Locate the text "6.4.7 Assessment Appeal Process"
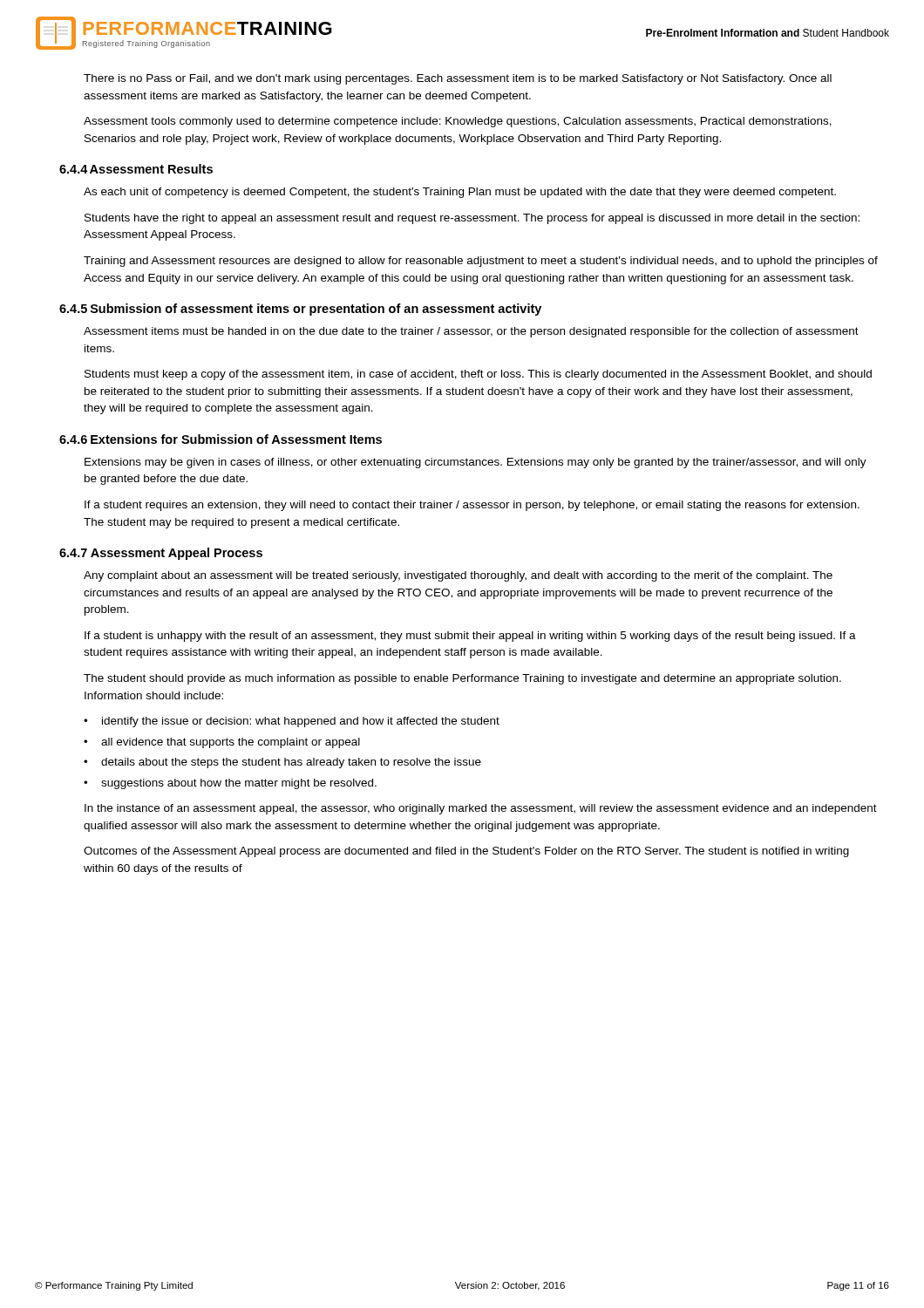The image size is (924, 1308). 161,553
